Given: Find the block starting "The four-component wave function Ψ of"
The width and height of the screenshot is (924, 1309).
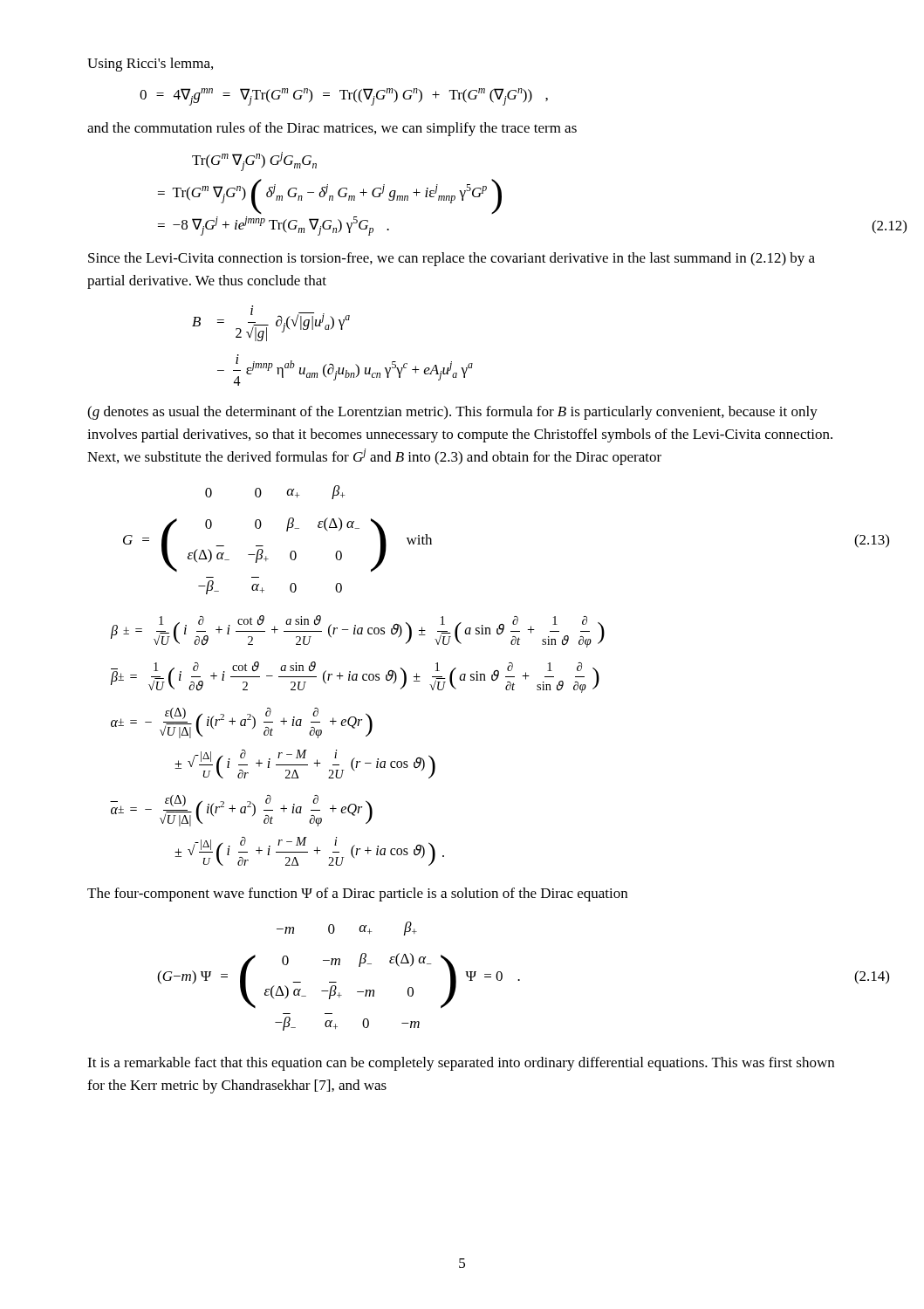Looking at the screenshot, I should [x=358, y=893].
